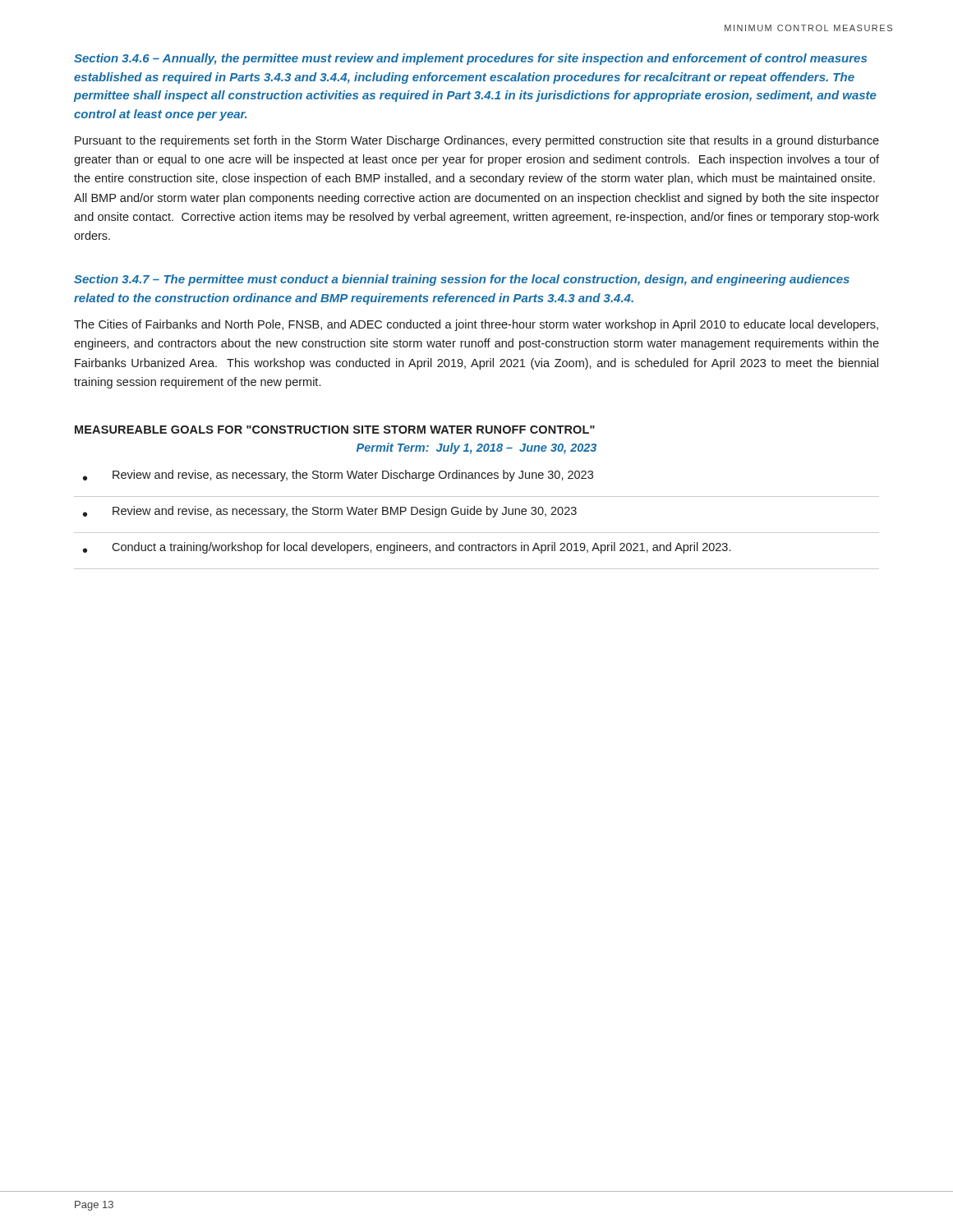Click on the section header containing "Section 3.4.7 –"
953x1232 pixels.
[x=462, y=288]
